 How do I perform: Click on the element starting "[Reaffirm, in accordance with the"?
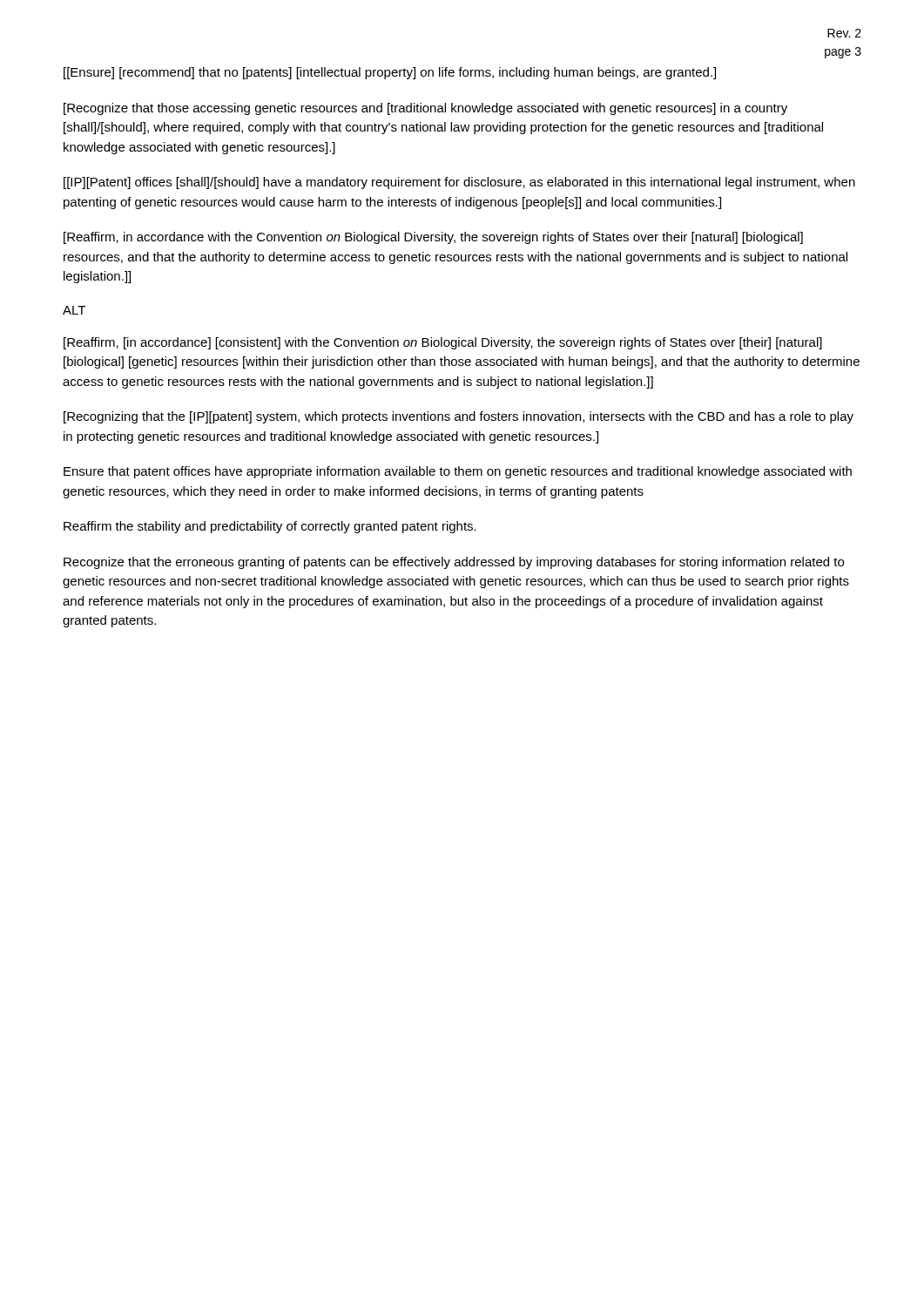tap(456, 256)
